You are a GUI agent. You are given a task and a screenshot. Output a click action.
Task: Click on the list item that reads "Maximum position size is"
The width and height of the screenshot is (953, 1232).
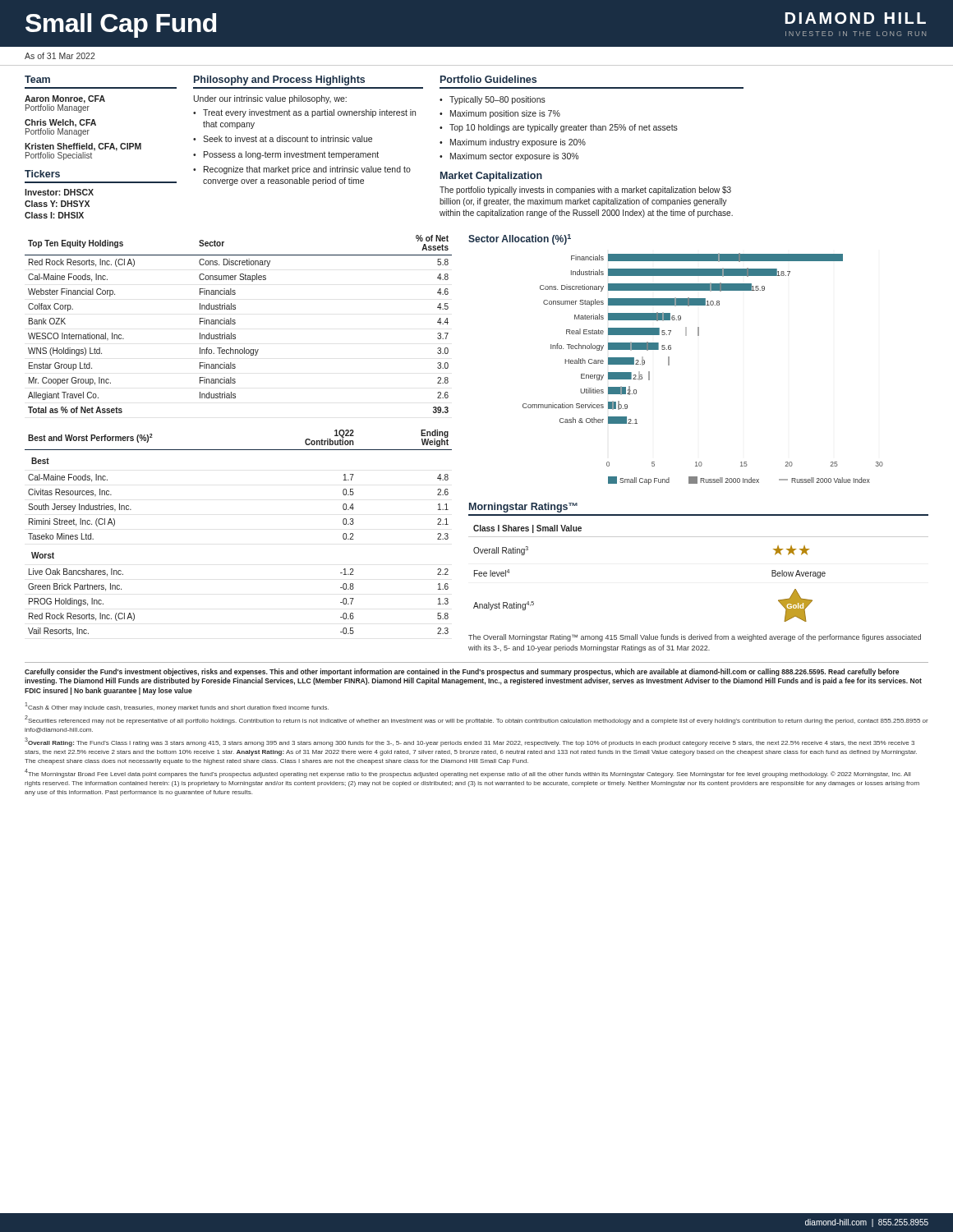tap(505, 113)
